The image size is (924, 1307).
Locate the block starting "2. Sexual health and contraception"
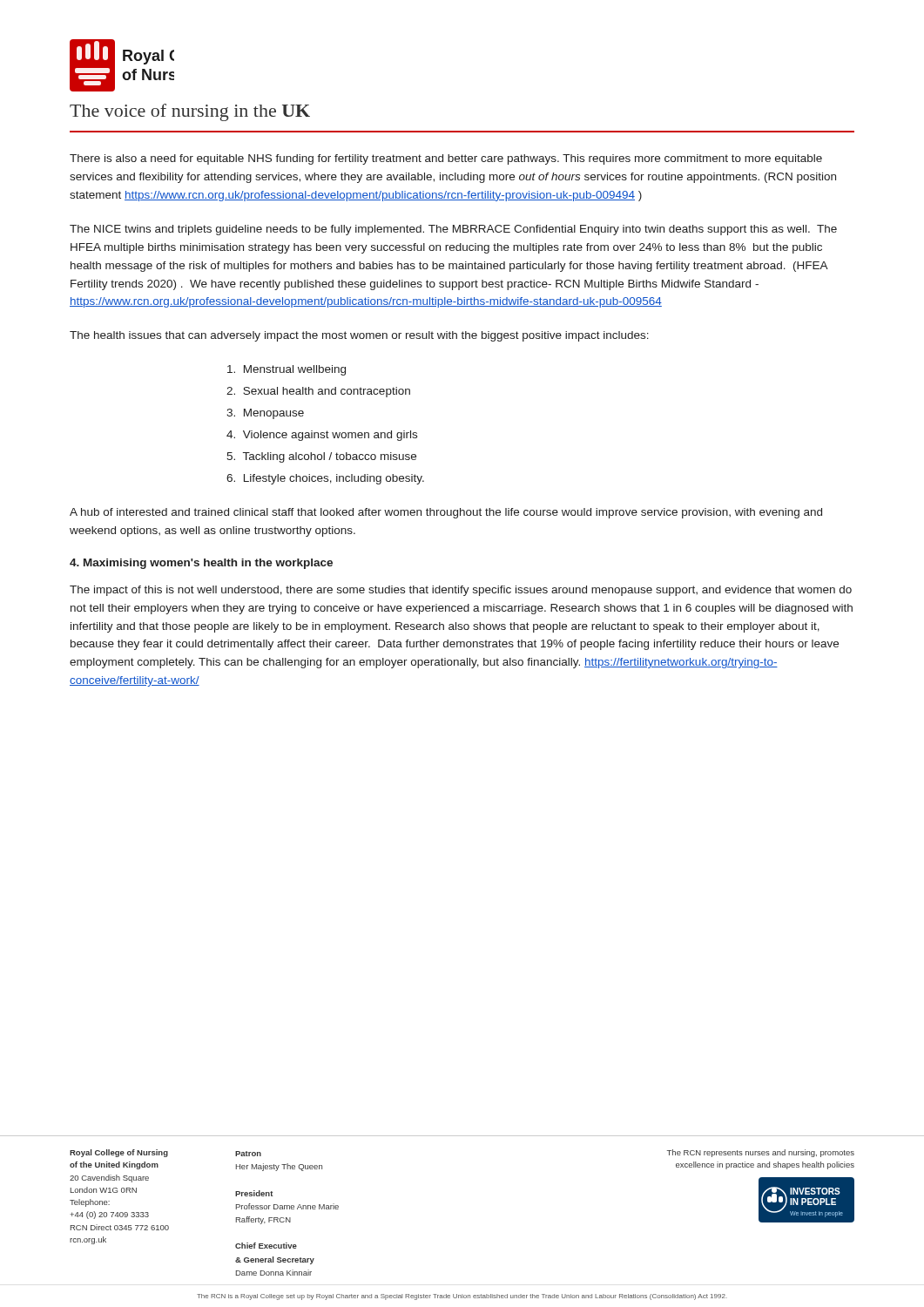319,391
